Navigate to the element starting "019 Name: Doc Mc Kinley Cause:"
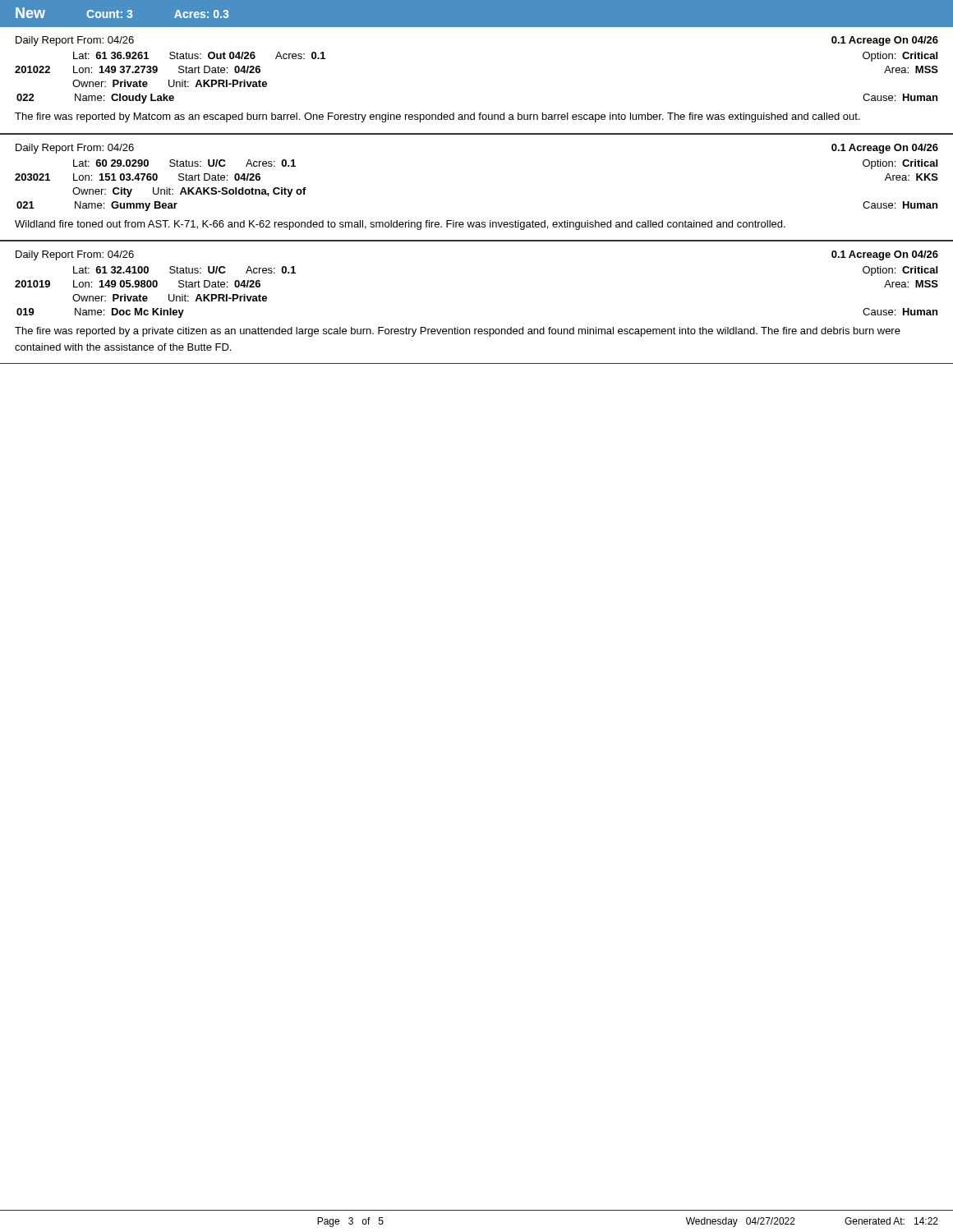953x1232 pixels. point(25,313)
